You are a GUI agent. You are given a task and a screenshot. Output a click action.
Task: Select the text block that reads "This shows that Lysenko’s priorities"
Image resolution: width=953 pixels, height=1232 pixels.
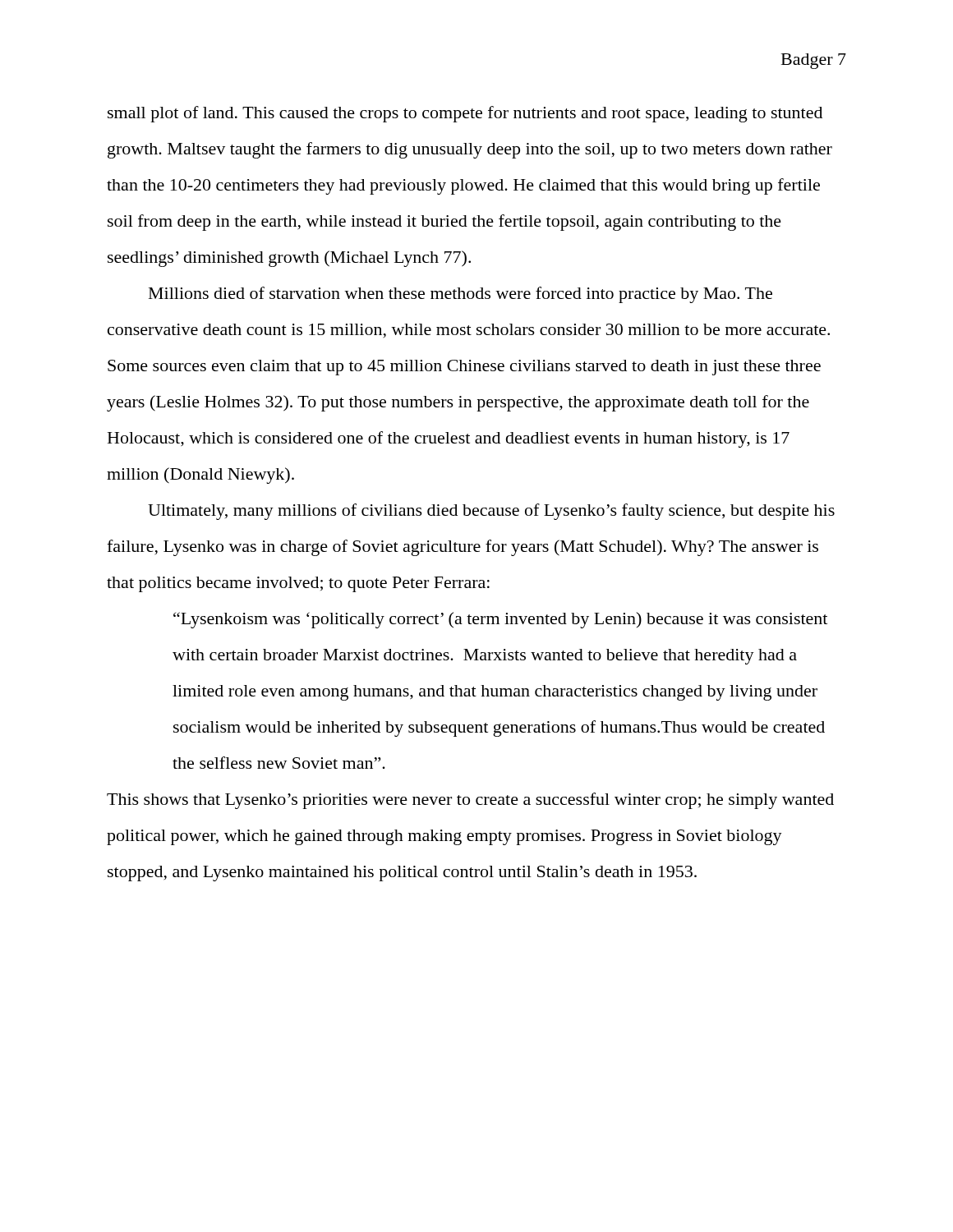(x=470, y=835)
